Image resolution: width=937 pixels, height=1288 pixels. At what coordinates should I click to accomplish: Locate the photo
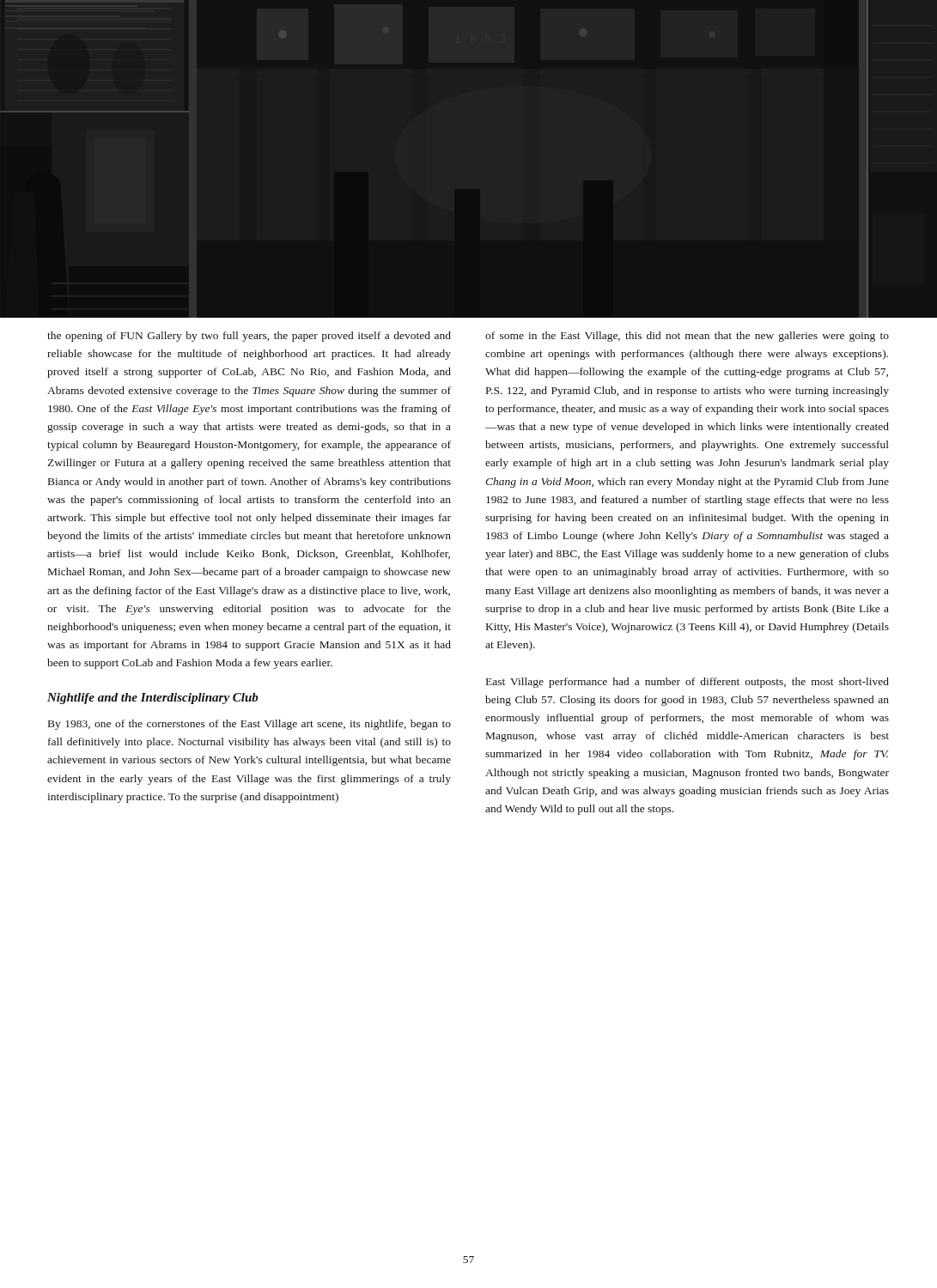point(468,159)
